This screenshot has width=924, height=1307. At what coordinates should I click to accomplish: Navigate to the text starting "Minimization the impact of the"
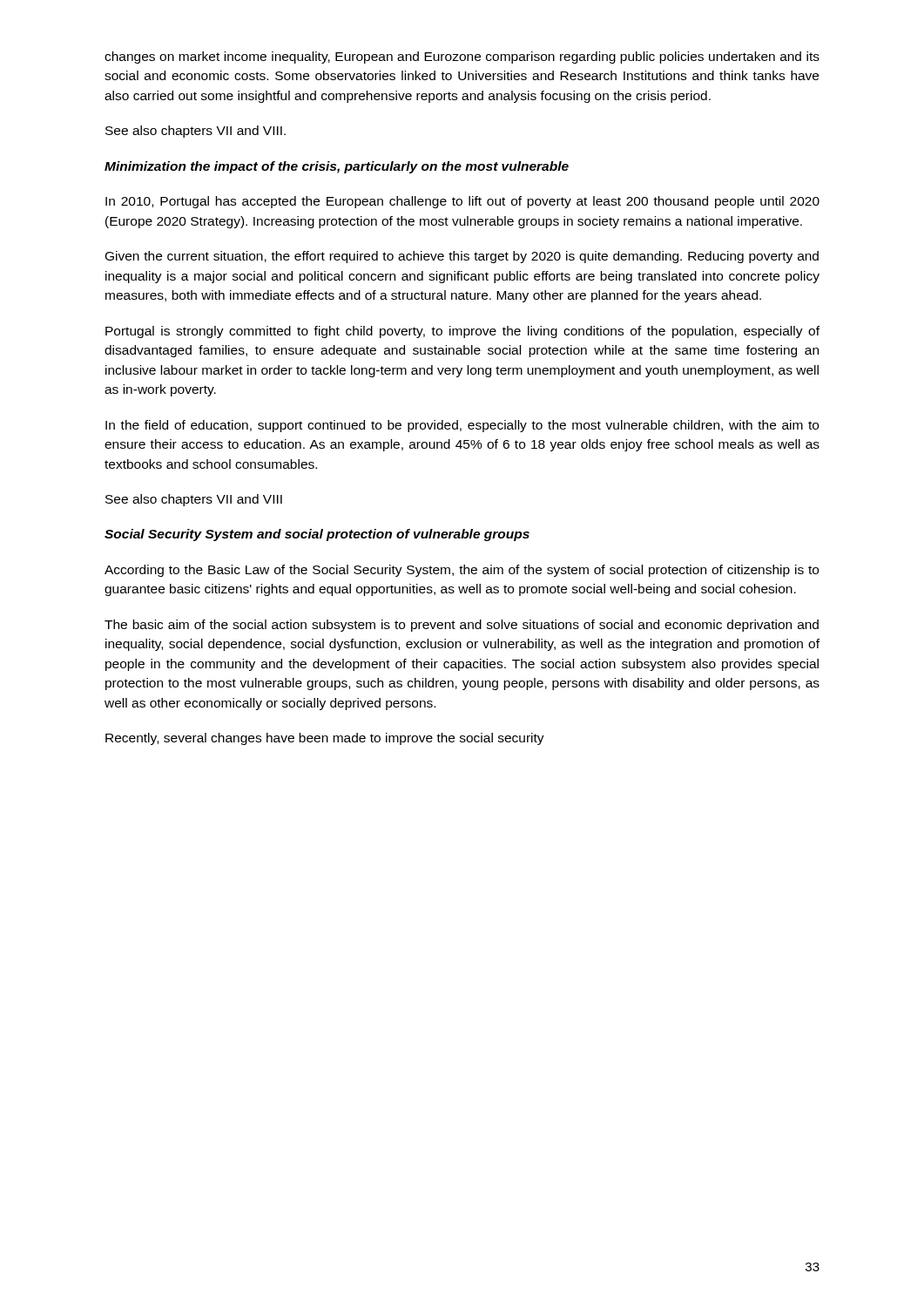337,166
